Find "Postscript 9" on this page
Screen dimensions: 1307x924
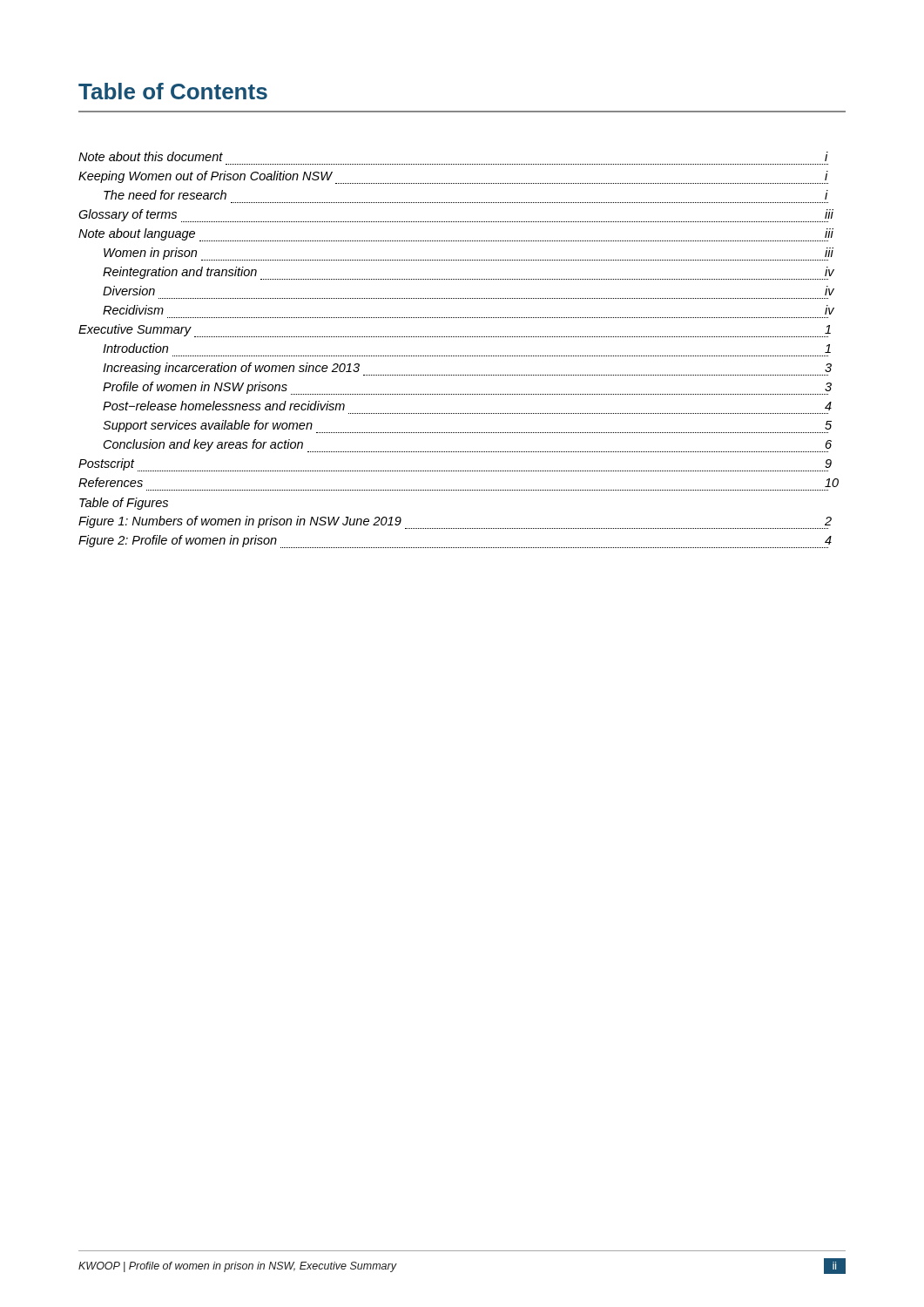(462, 464)
